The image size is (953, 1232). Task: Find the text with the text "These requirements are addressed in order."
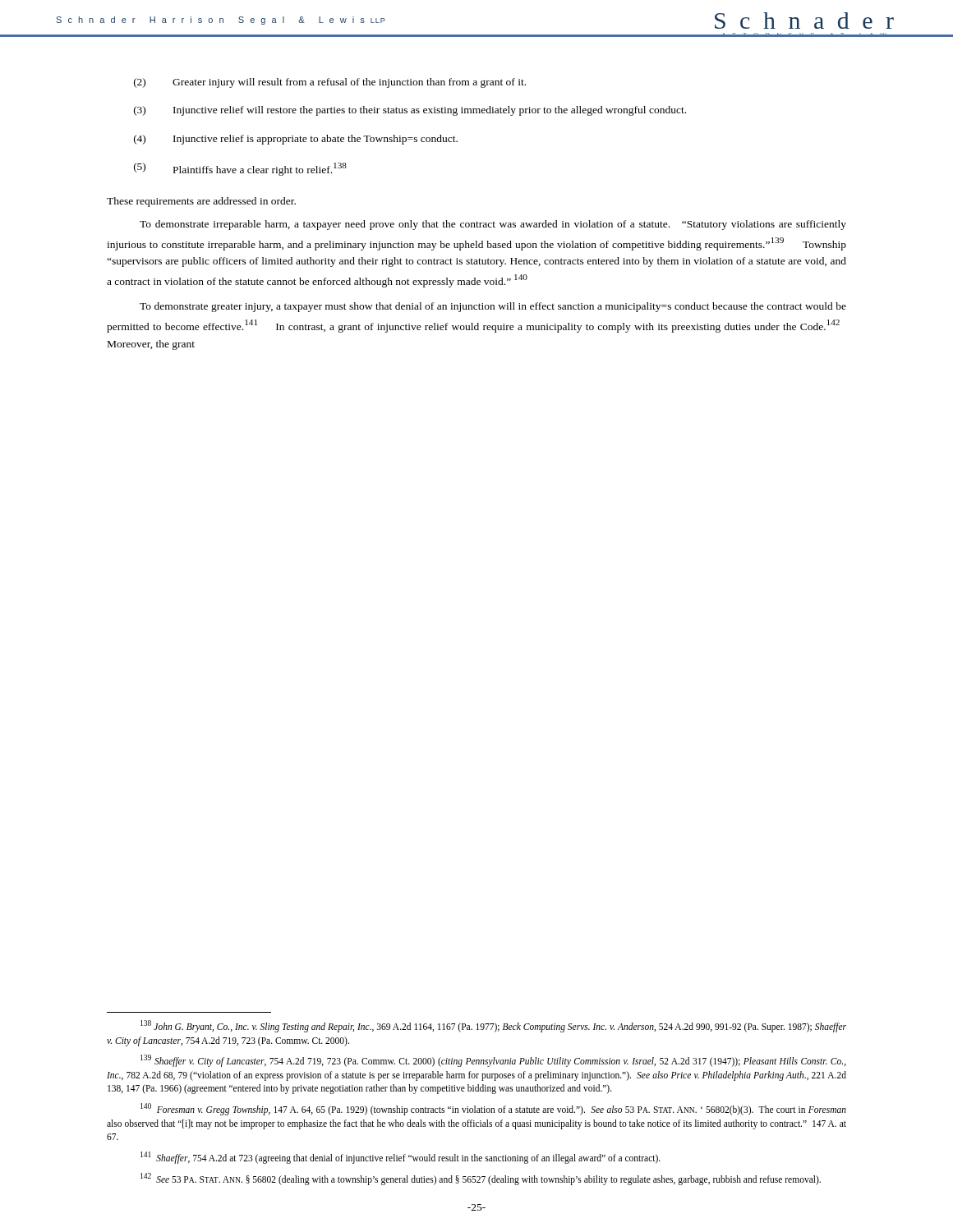click(x=202, y=200)
